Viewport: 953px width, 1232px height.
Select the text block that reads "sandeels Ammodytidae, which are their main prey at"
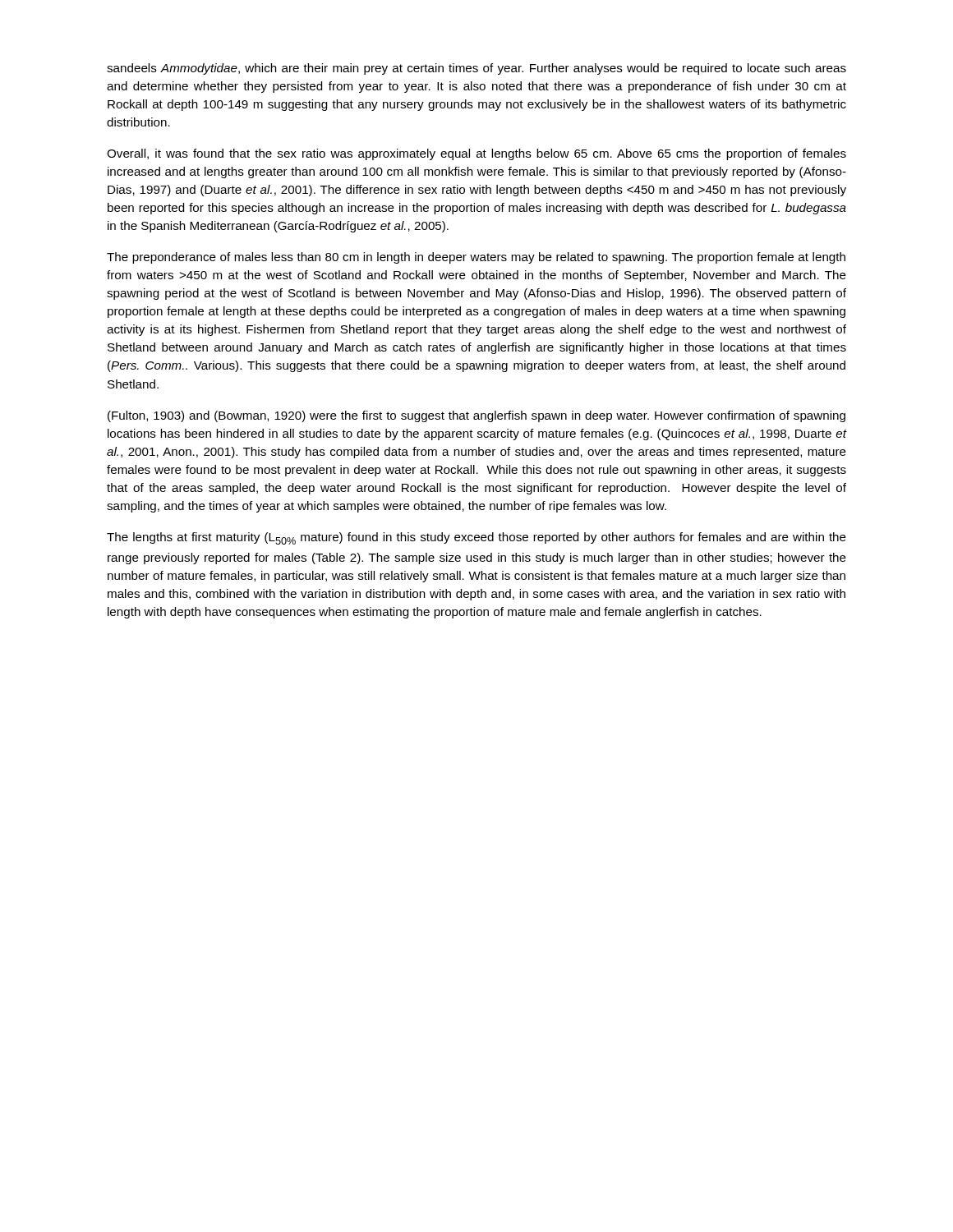tap(476, 95)
